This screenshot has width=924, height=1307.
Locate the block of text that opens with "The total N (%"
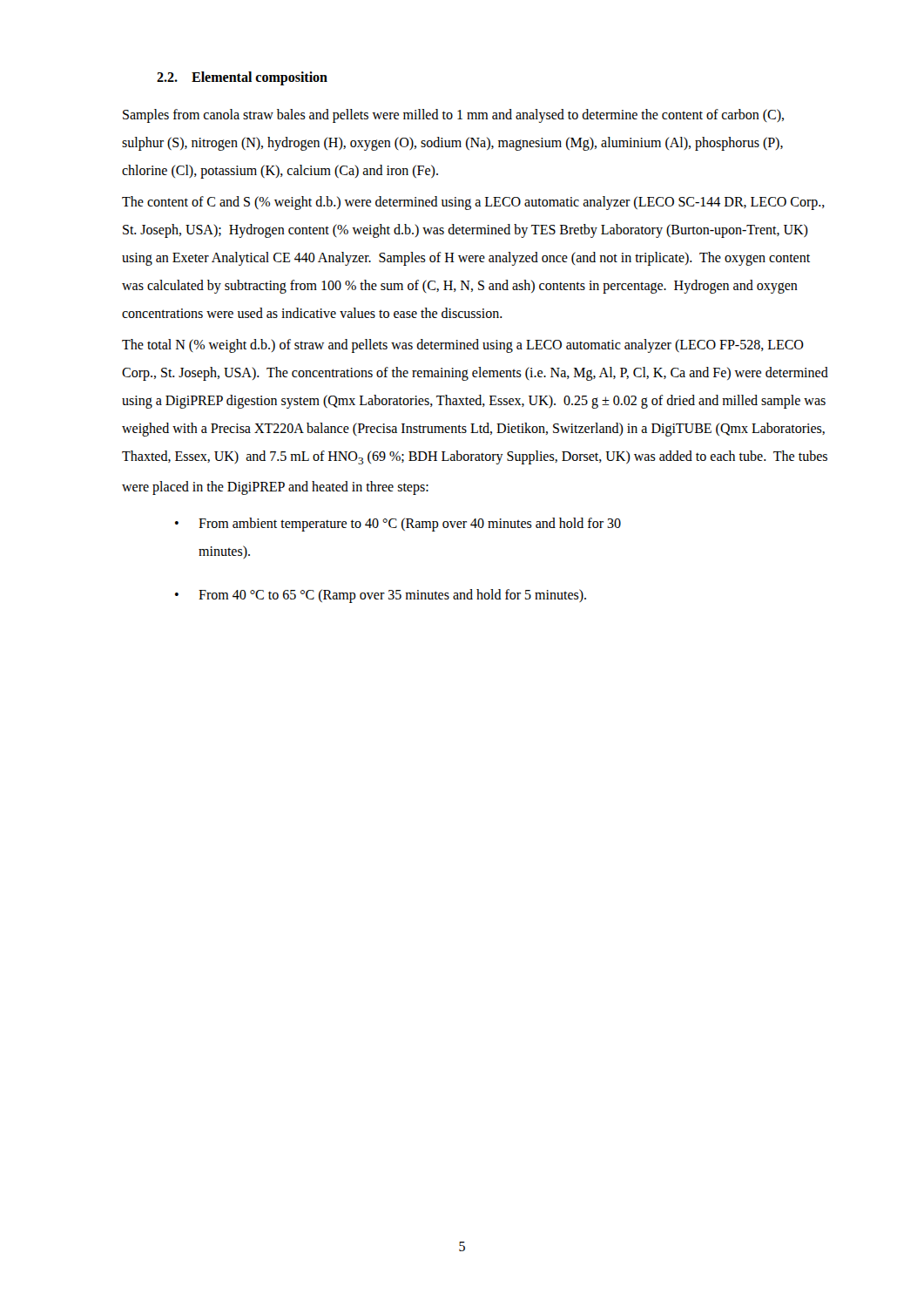pyautogui.click(x=475, y=416)
